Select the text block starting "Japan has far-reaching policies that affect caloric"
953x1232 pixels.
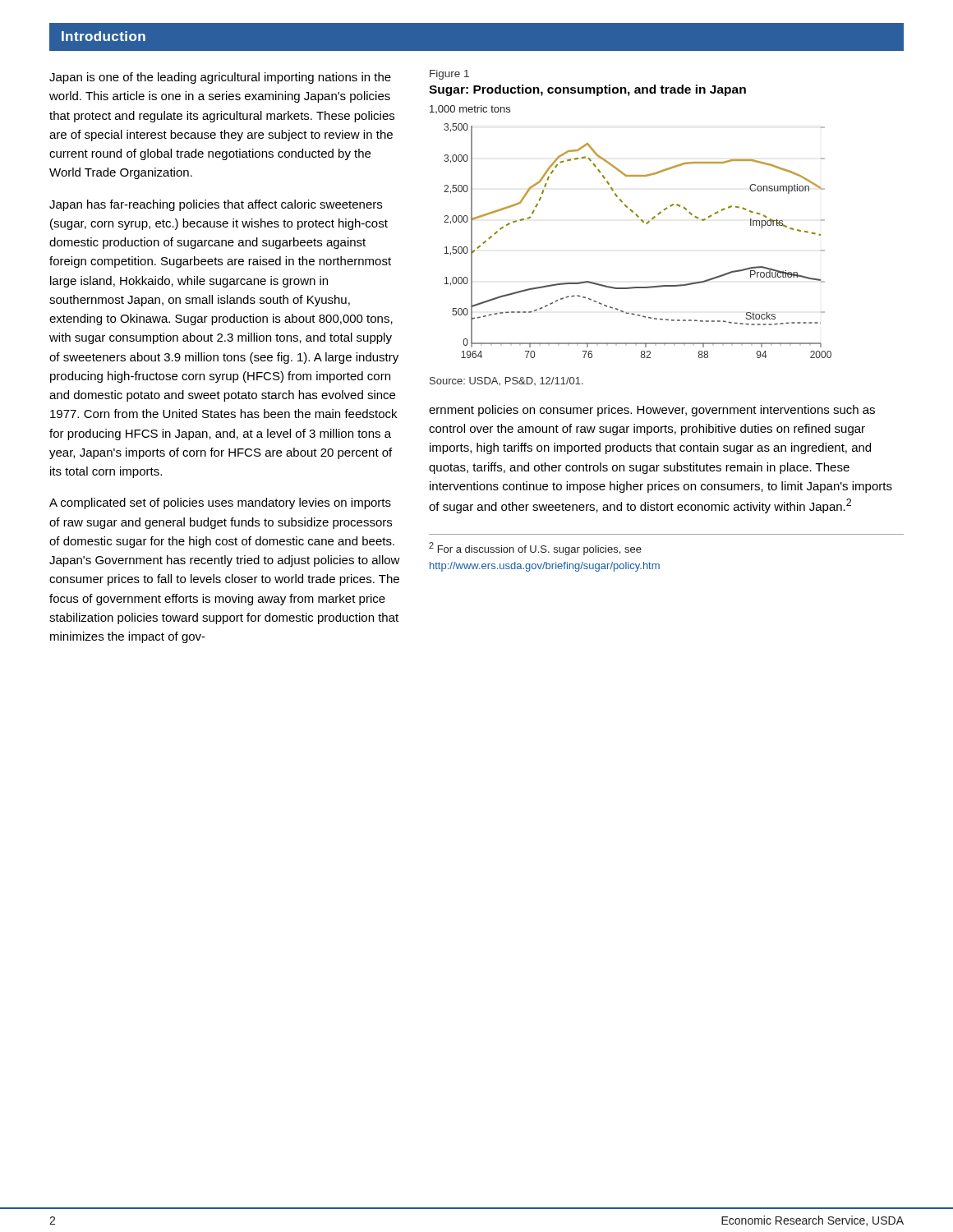coord(224,337)
